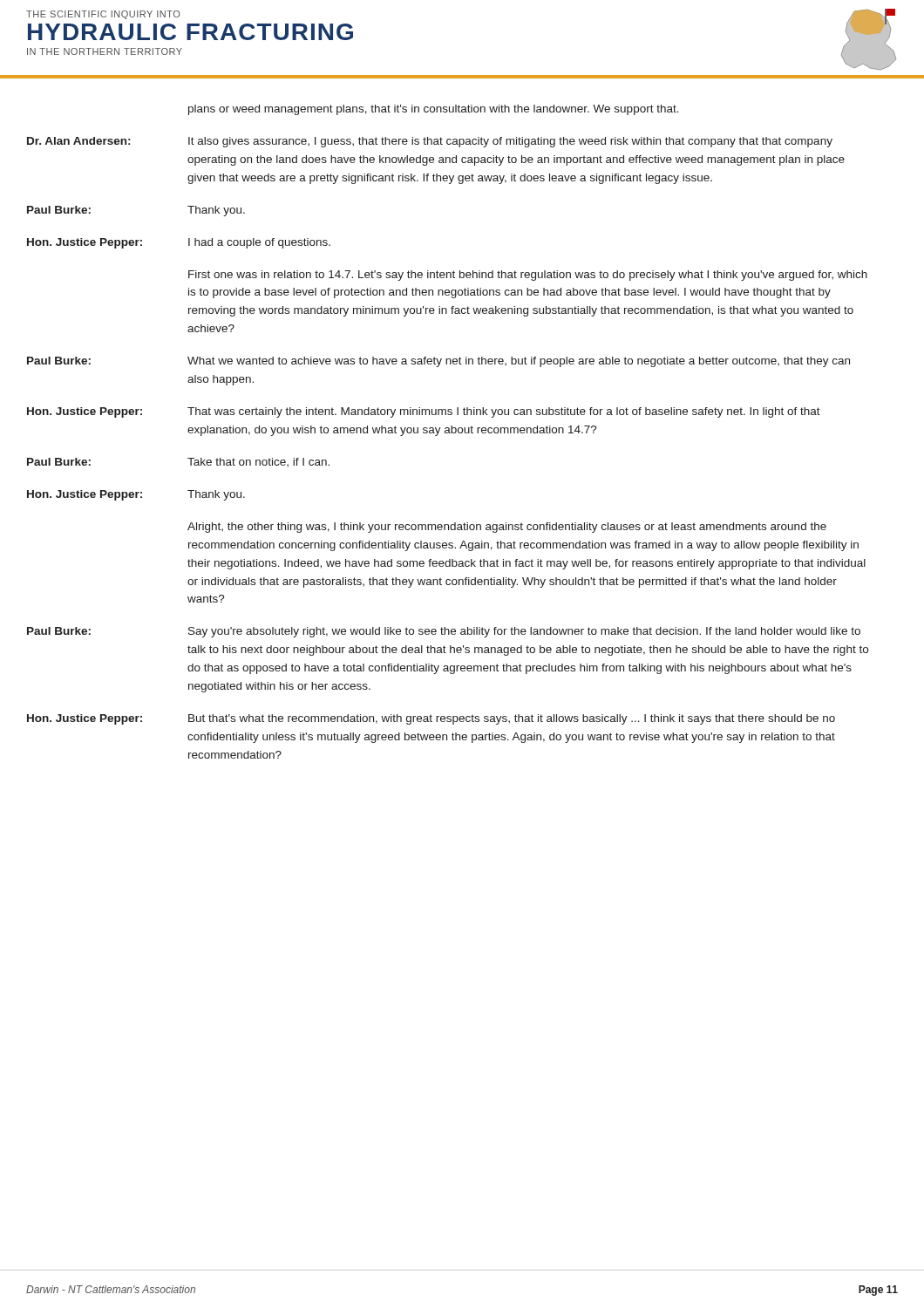Point to the element starting "Paul Burke: Thank you."
This screenshot has width=924, height=1308.
(x=59, y=211)
